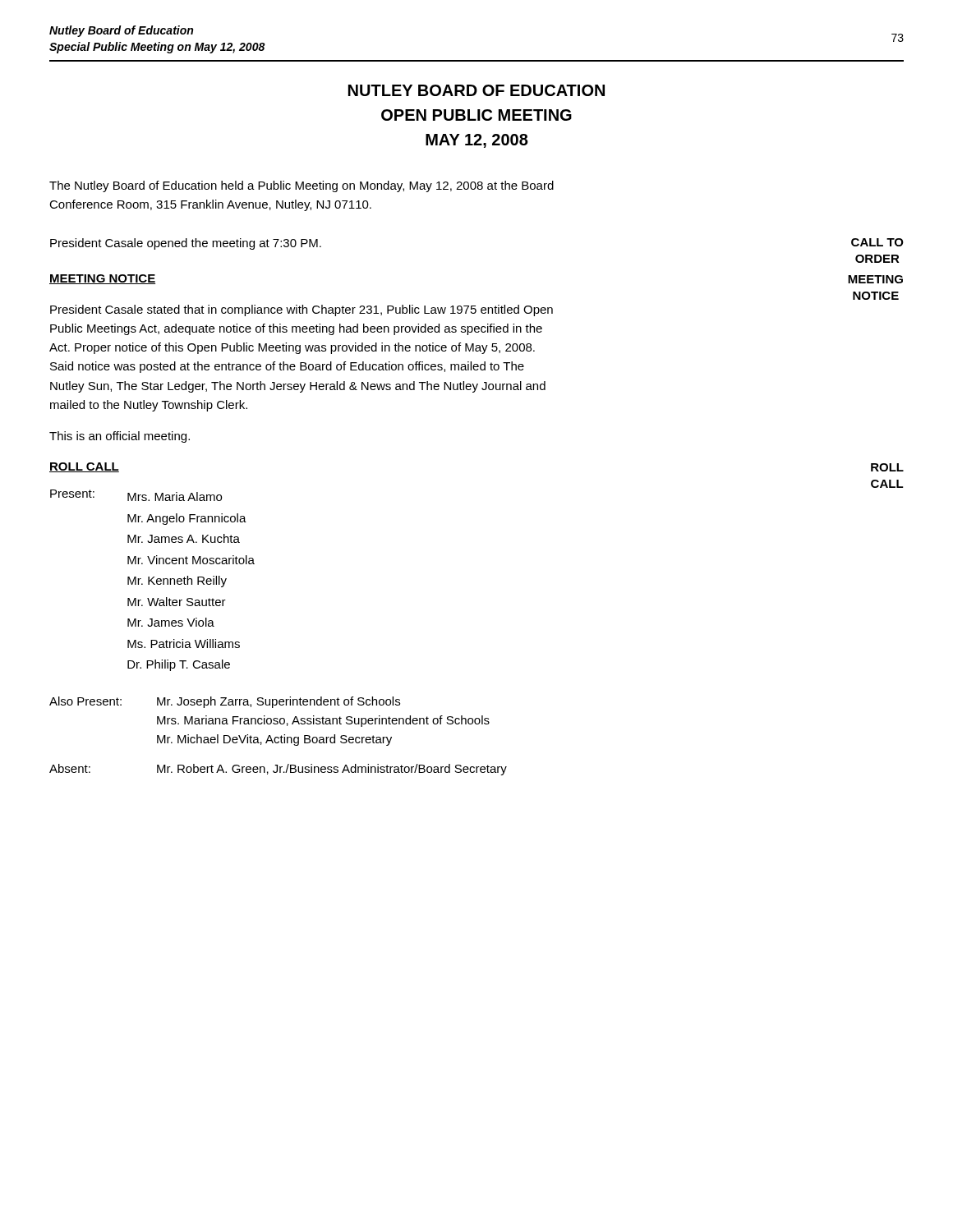Find the passage starting "CALL TOORDER"

877,250
